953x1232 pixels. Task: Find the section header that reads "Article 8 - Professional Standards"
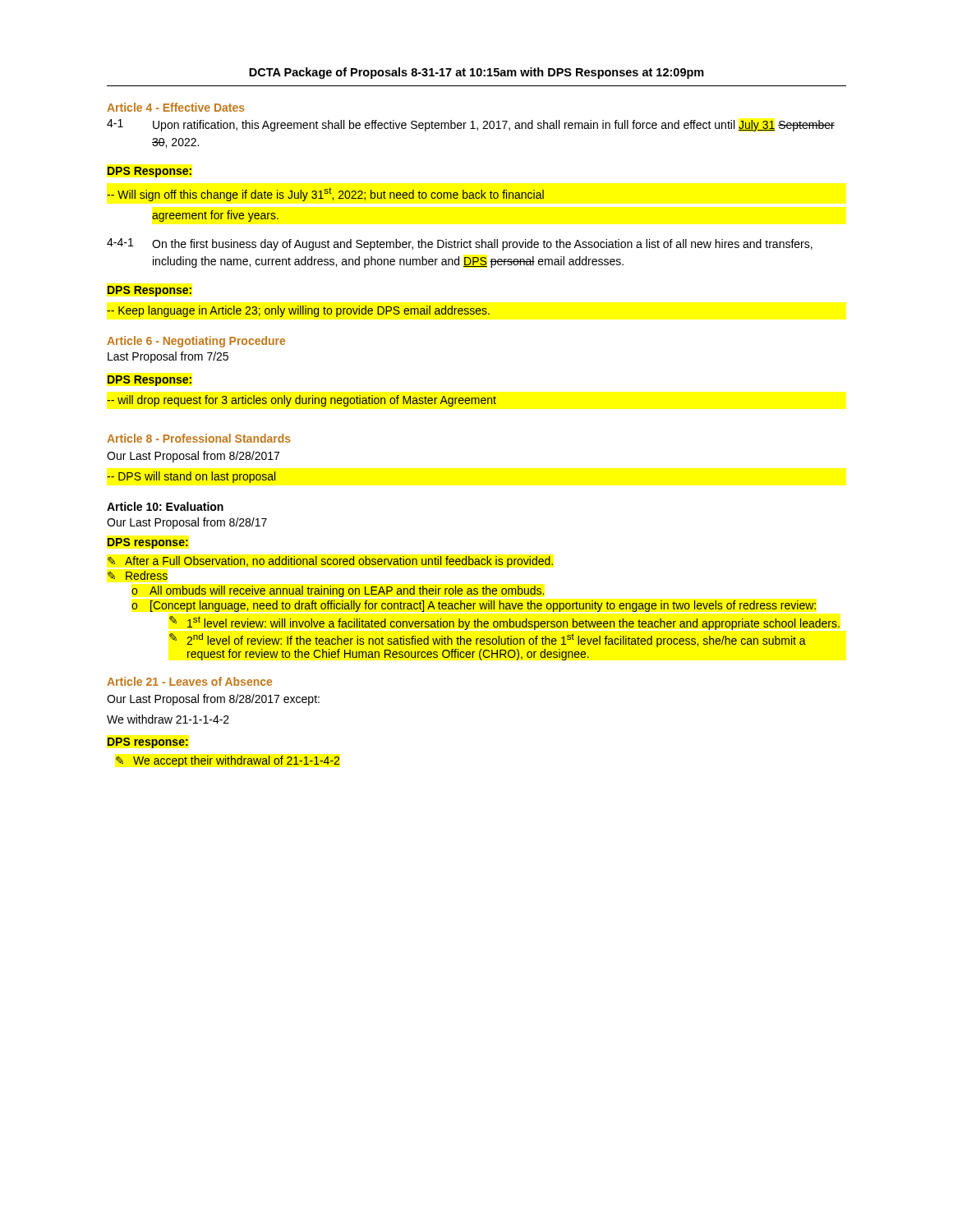click(x=199, y=438)
